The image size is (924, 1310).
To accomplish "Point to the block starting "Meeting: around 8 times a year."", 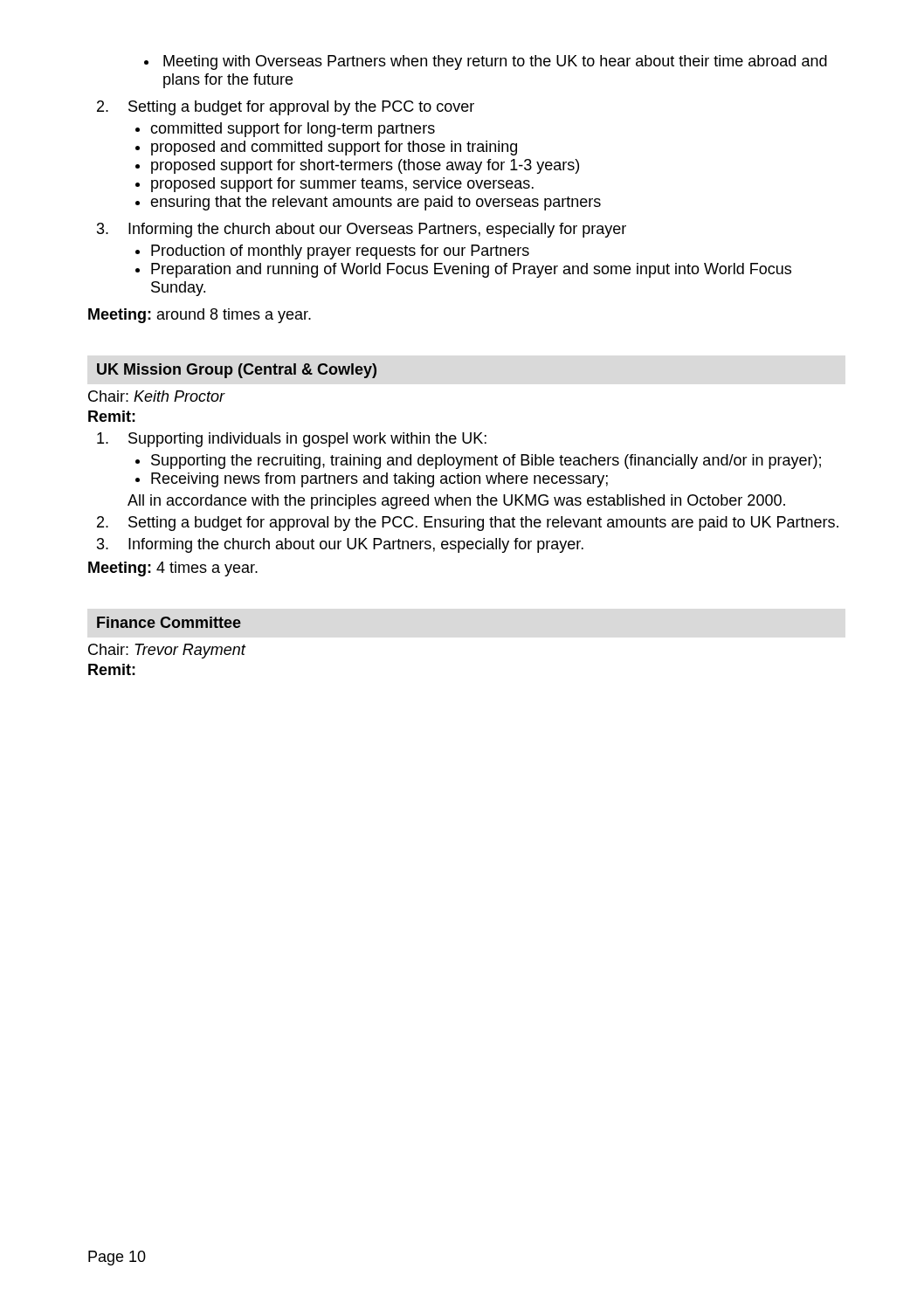I will 200,314.
